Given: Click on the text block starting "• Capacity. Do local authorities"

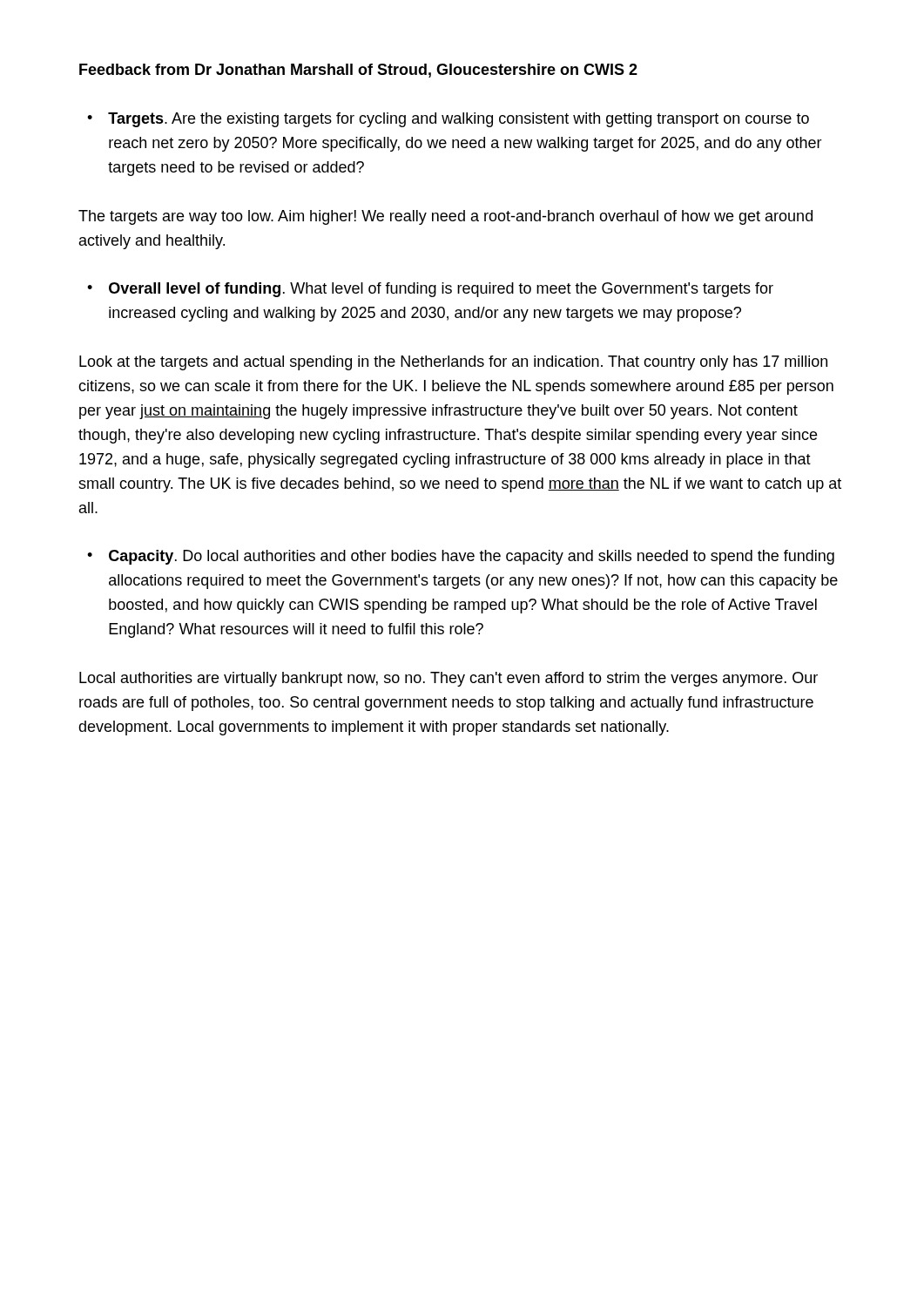Looking at the screenshot, I should pyautogui.click(x=466, y=594).
